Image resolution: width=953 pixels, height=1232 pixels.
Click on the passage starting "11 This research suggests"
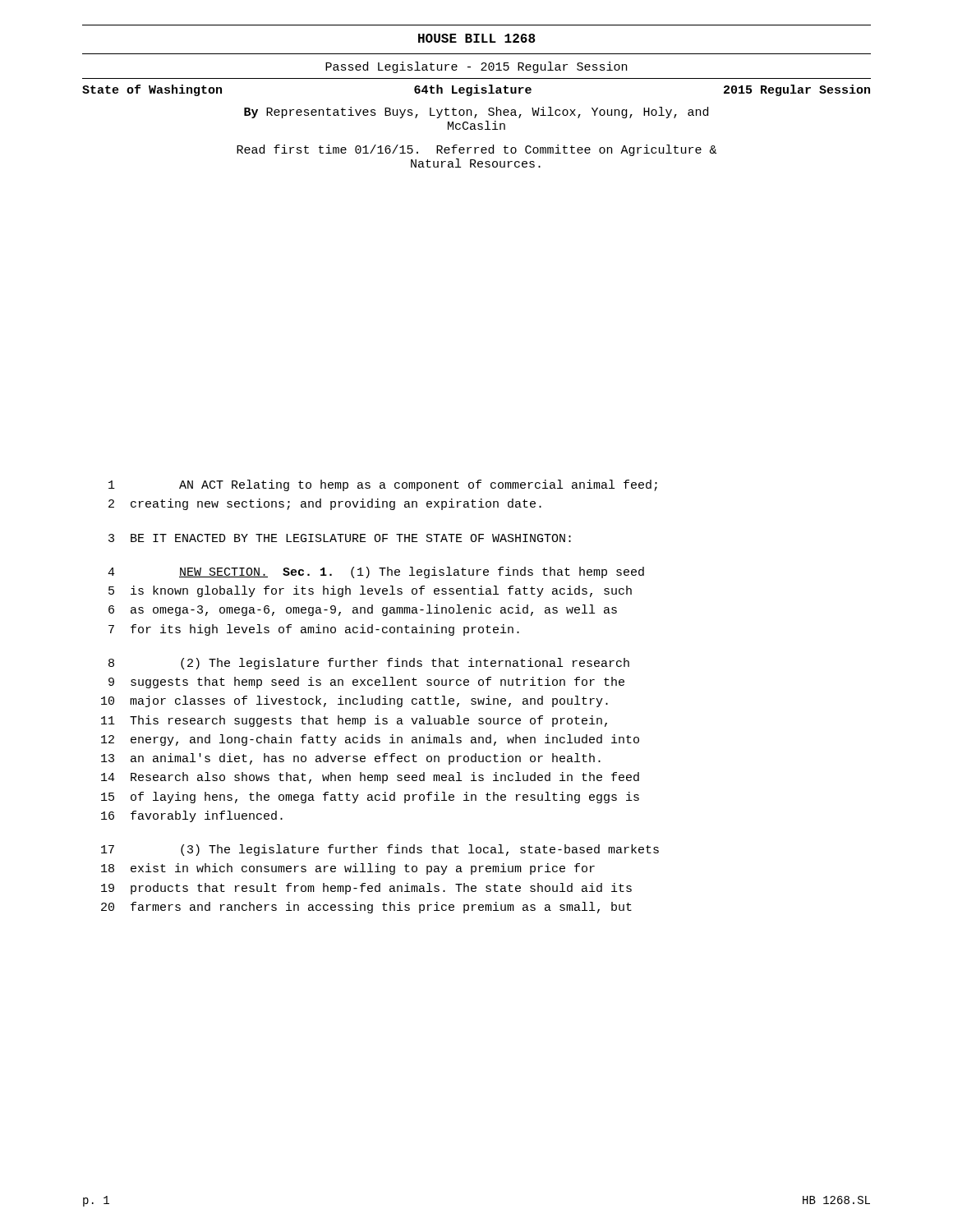[x=476, y=721]
